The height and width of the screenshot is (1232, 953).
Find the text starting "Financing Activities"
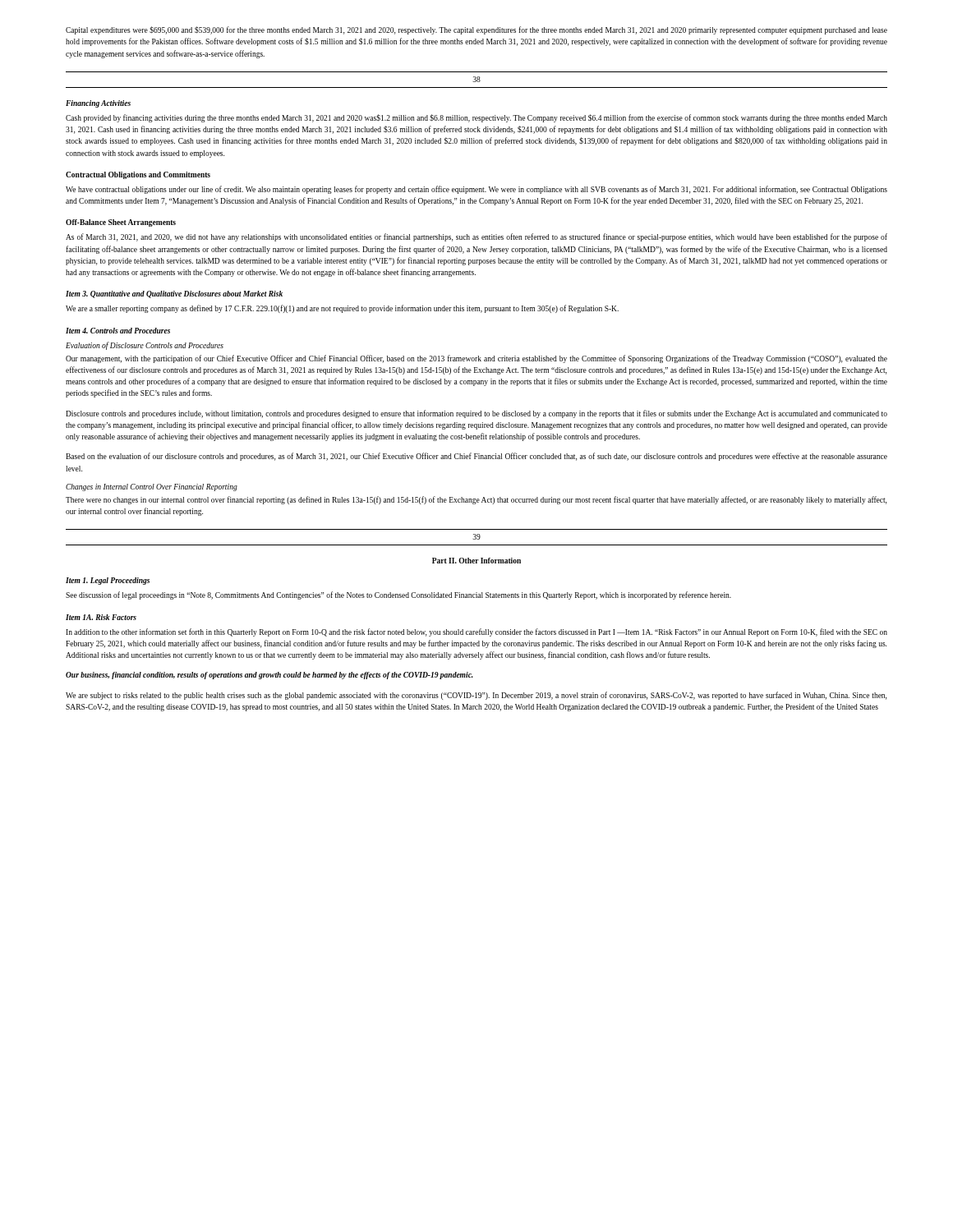(98, 103)
